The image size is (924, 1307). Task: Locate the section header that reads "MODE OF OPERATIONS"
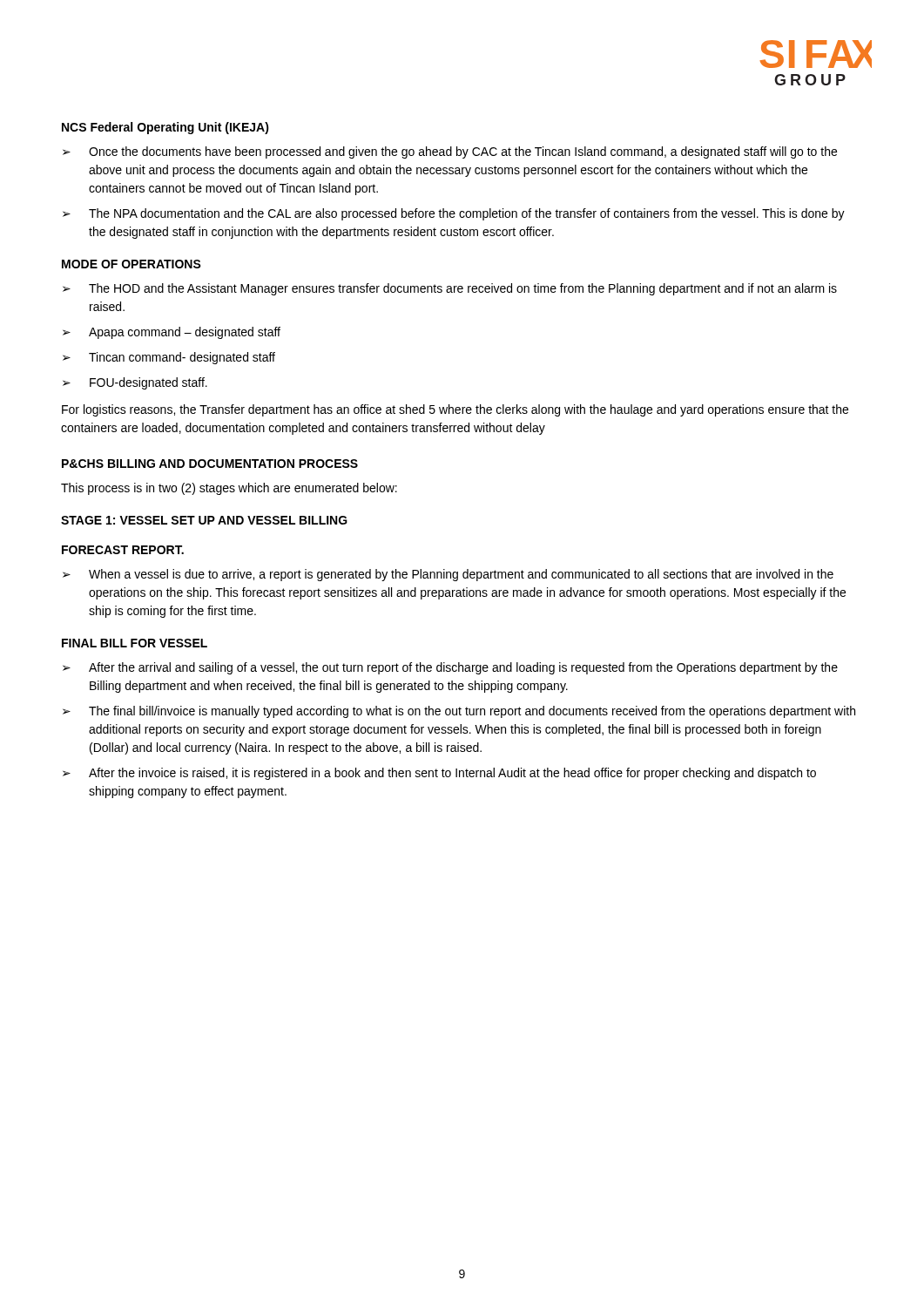coord(131,264)
